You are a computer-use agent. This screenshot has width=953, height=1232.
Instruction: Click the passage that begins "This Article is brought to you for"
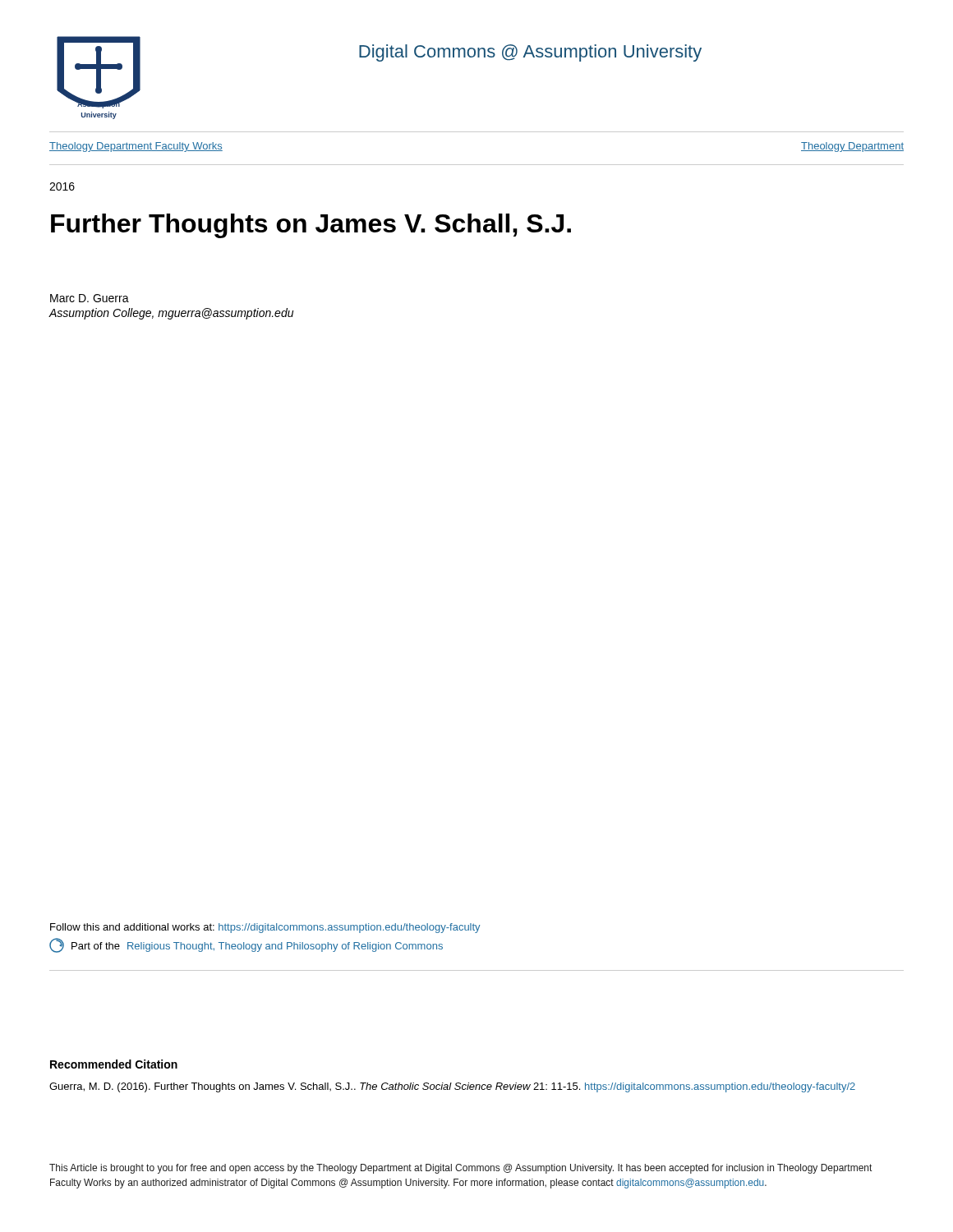[476, 1176]
